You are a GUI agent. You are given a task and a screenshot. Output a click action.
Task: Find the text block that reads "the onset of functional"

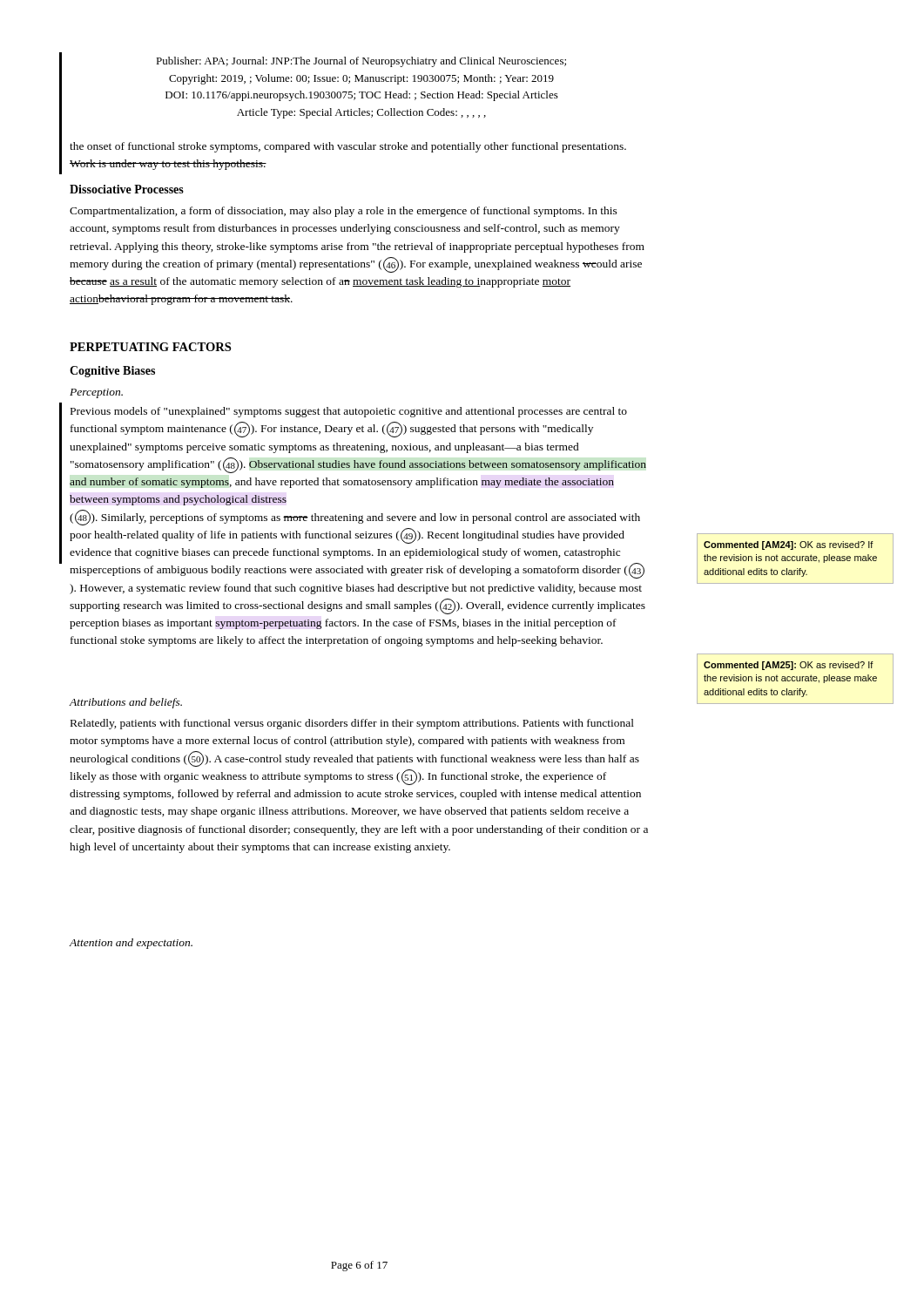[348, 155]
